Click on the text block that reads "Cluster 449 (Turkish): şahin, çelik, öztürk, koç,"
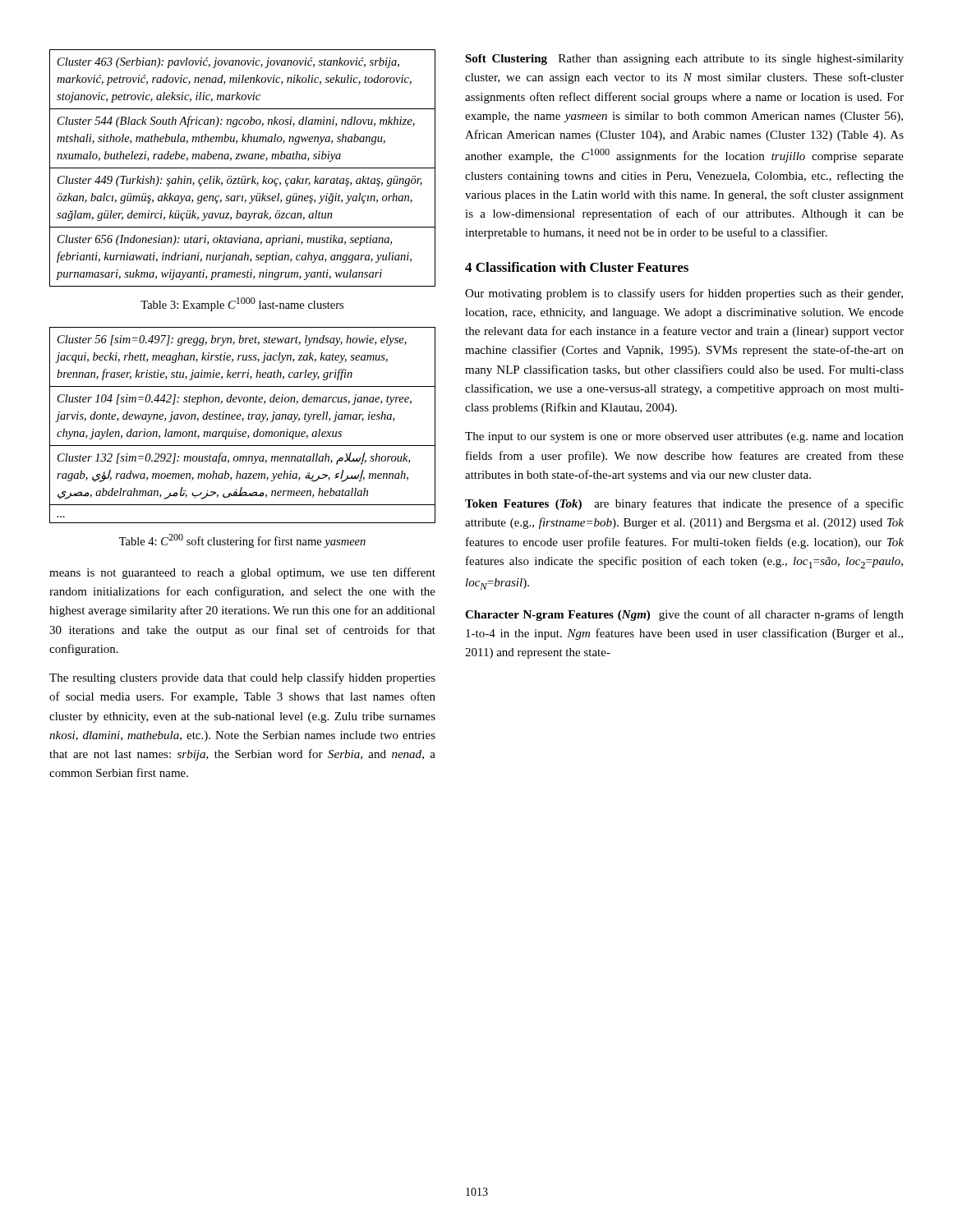Viewport: 953px width, 1232px height. [x=240, y=197]
